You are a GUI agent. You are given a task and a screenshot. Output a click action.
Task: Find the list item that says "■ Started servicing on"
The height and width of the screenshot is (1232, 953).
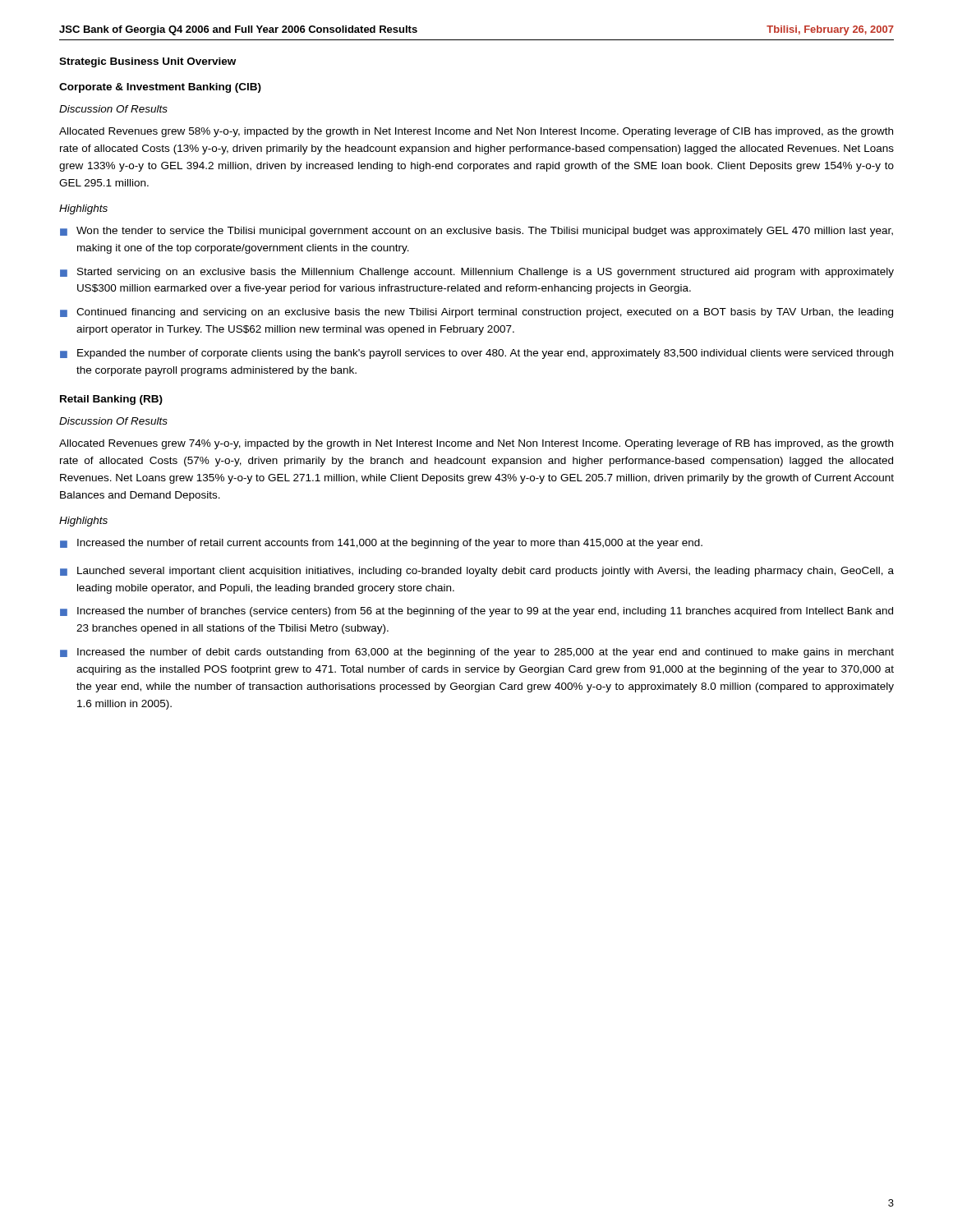[476, 280]
